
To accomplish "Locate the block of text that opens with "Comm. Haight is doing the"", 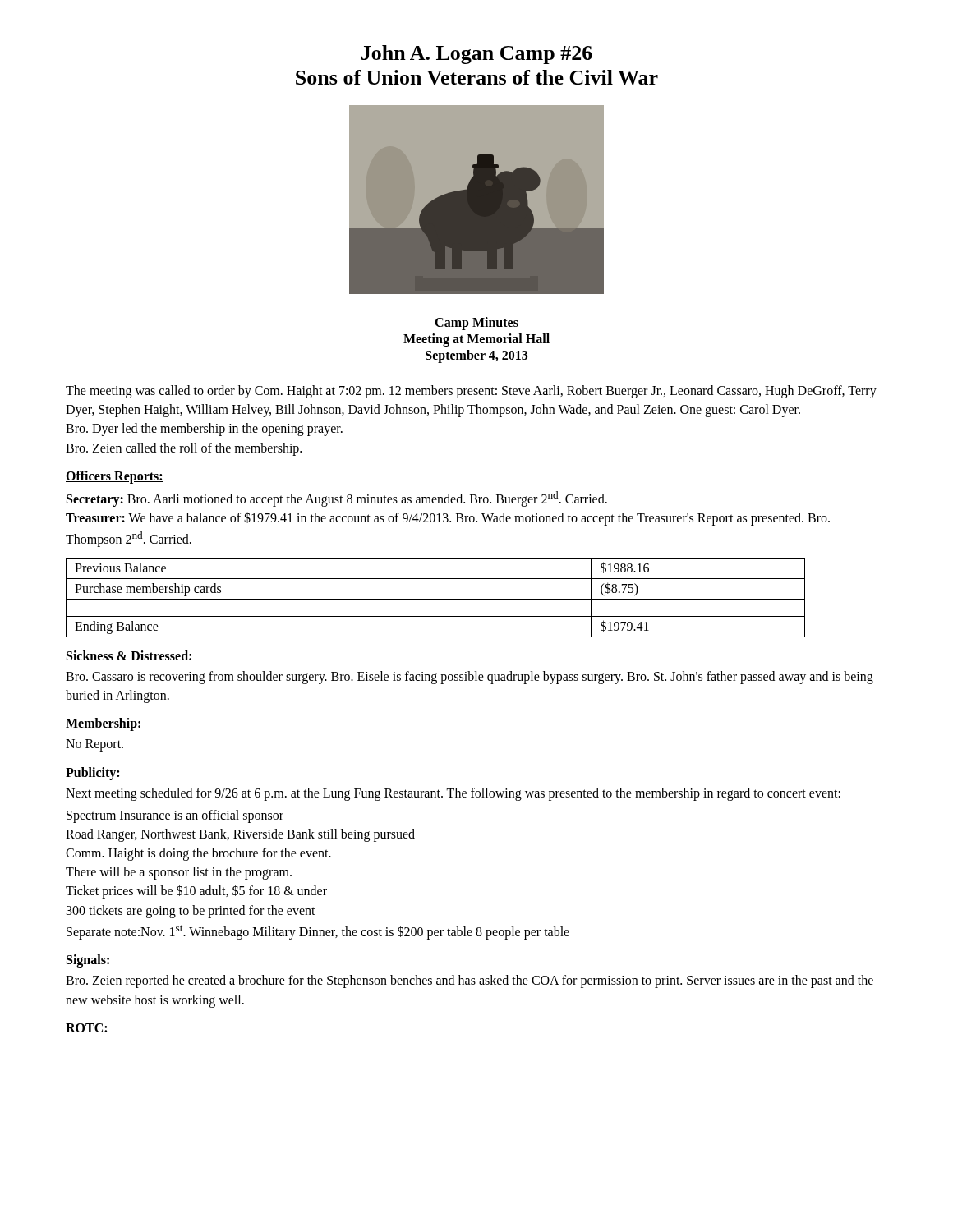I will pos(199,853).
